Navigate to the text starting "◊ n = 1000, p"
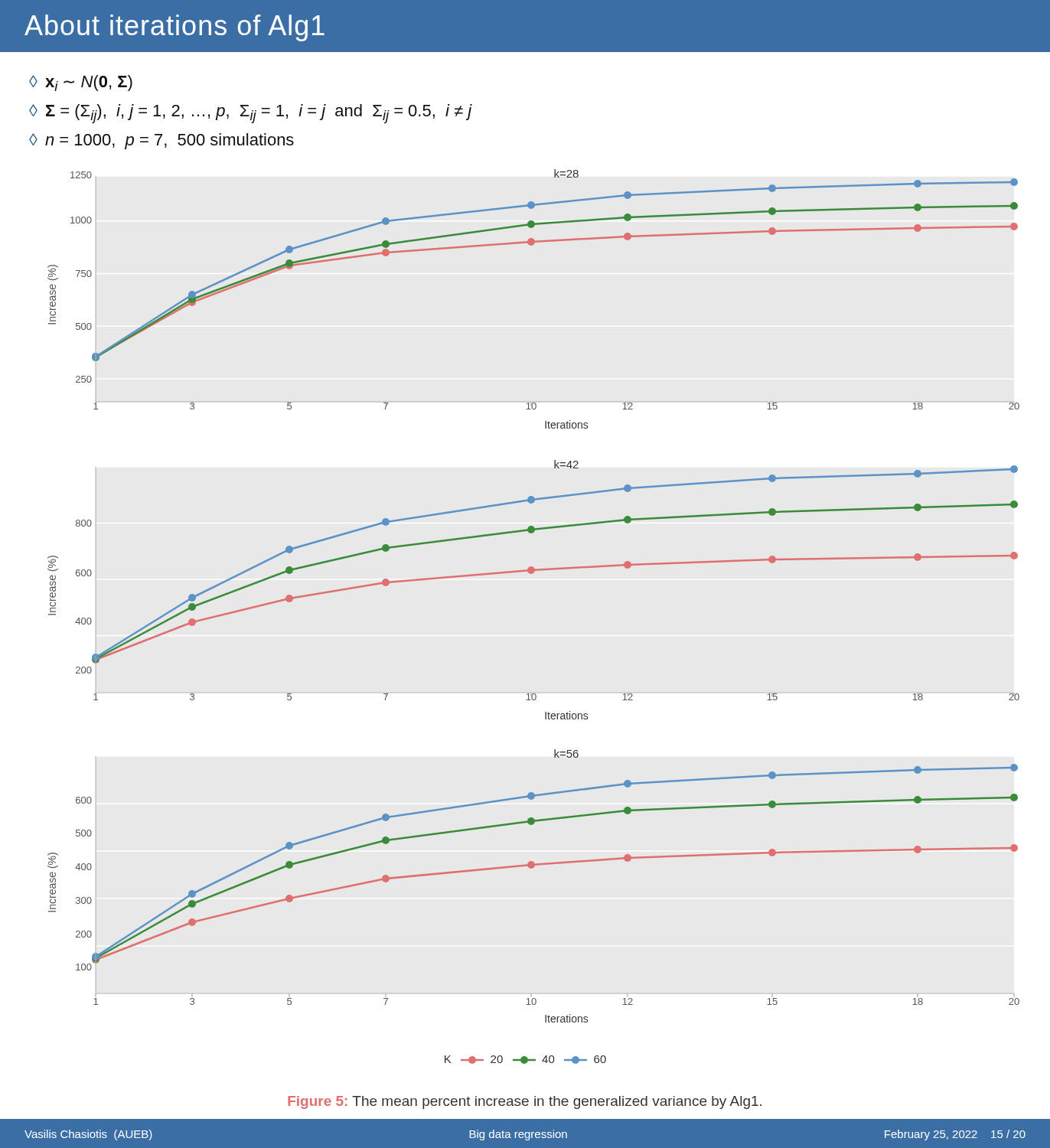Image resolution: width=1050 pixels, height=1148 pixels. tap(162, 139)
